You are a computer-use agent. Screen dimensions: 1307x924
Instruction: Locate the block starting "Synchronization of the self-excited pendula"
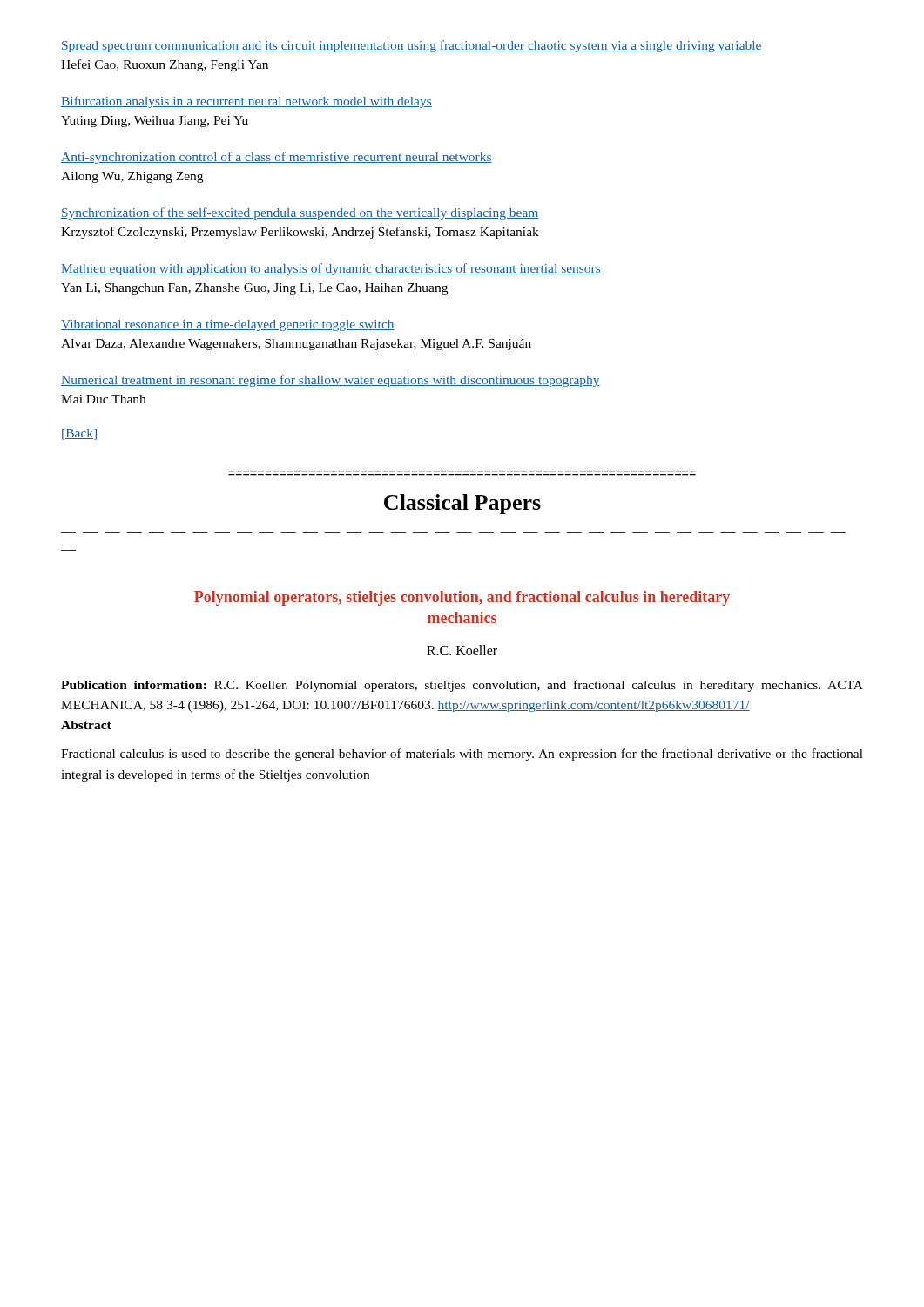pyautogui.click(x=462, y=222)
